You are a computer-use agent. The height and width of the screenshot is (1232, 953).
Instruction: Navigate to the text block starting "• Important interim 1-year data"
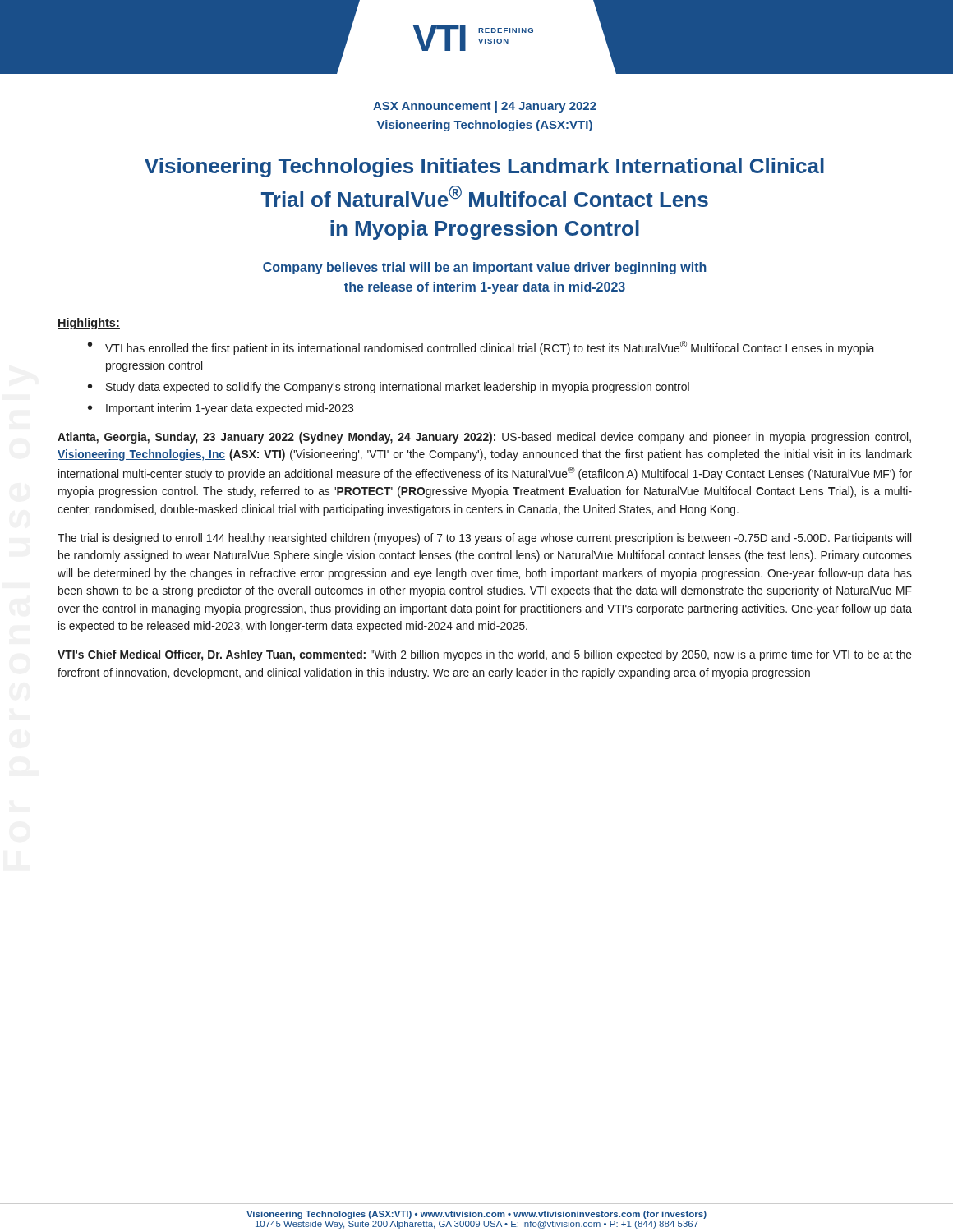(x=220, y=408)
